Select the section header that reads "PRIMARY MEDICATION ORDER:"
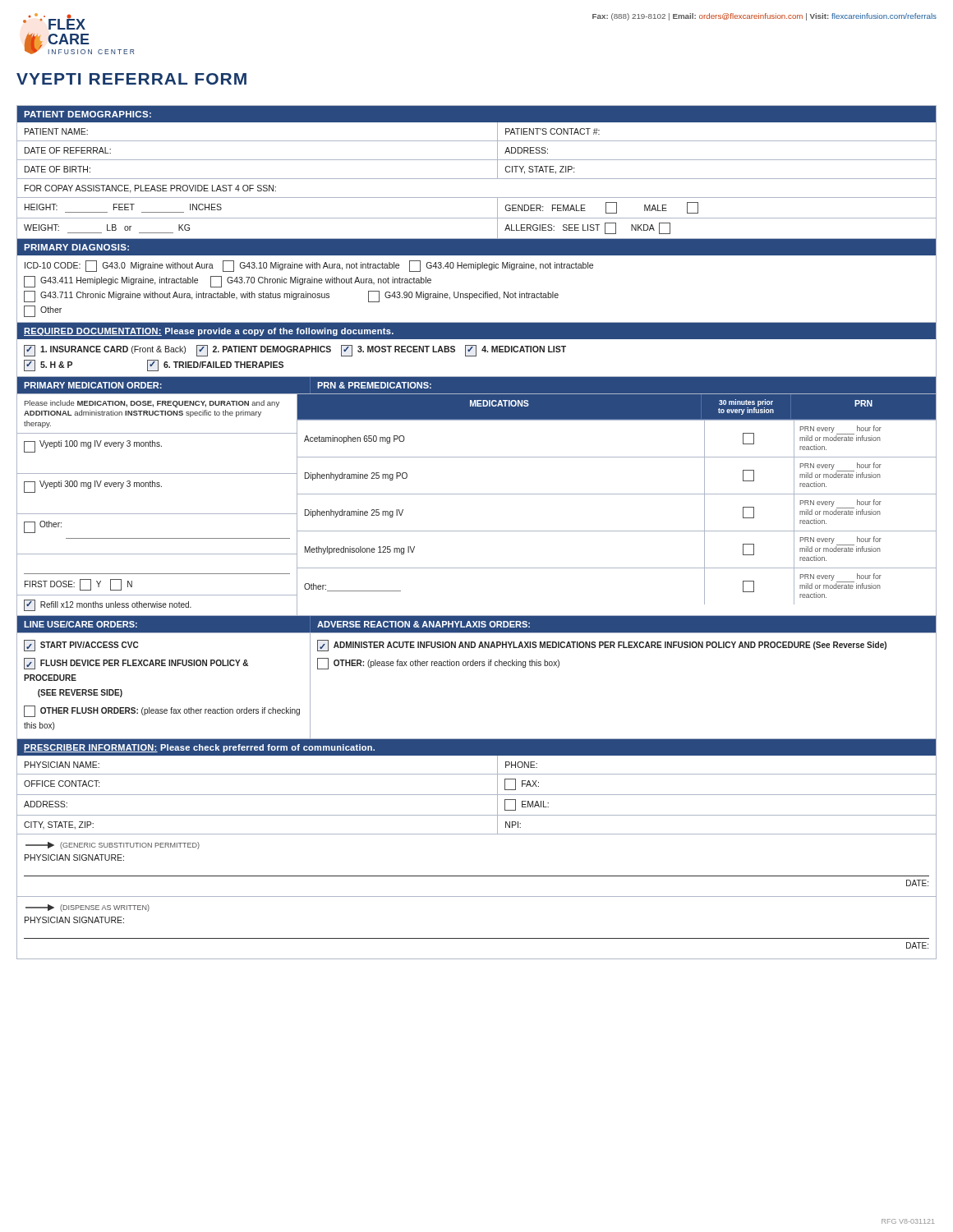Viewport: 953px width, 1232px height. (93, 385)
